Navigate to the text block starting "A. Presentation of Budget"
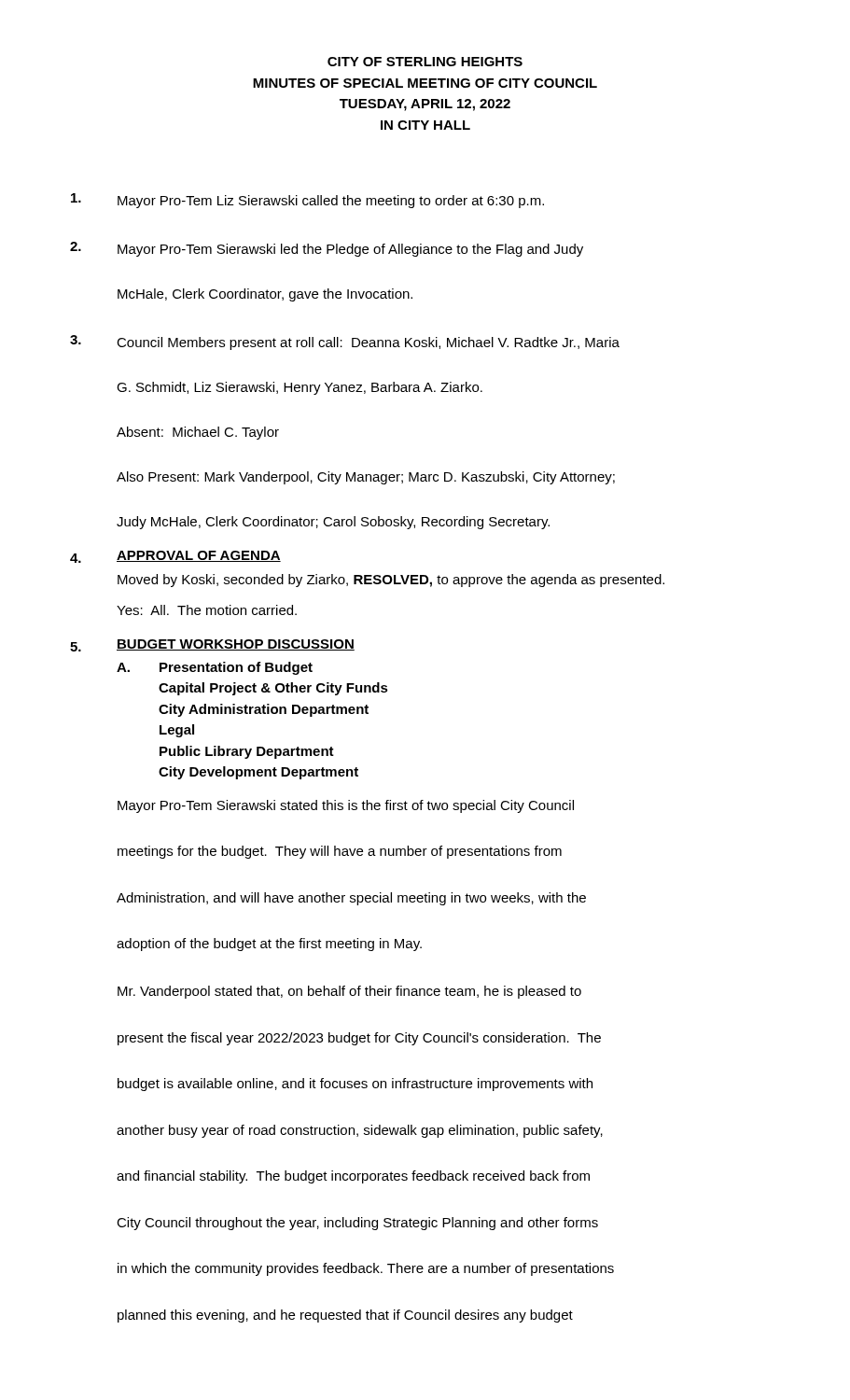The image size is (850, 1400). (x=215, y=668)
